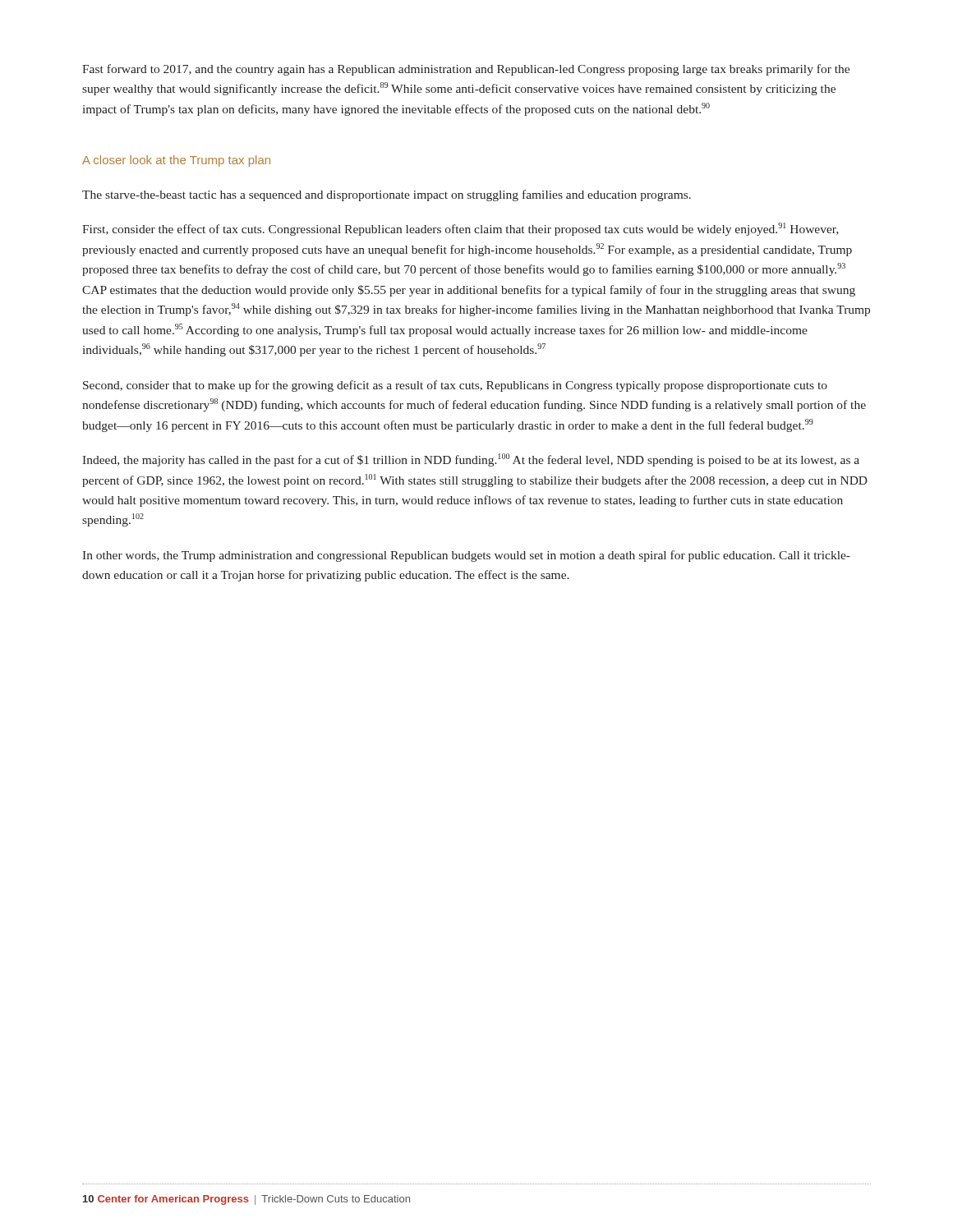Find the block on this page that starts "First, consider the effect of tax cuts. Congressional"
Viewport: 953px width, 1232px height.
(476, 289)
